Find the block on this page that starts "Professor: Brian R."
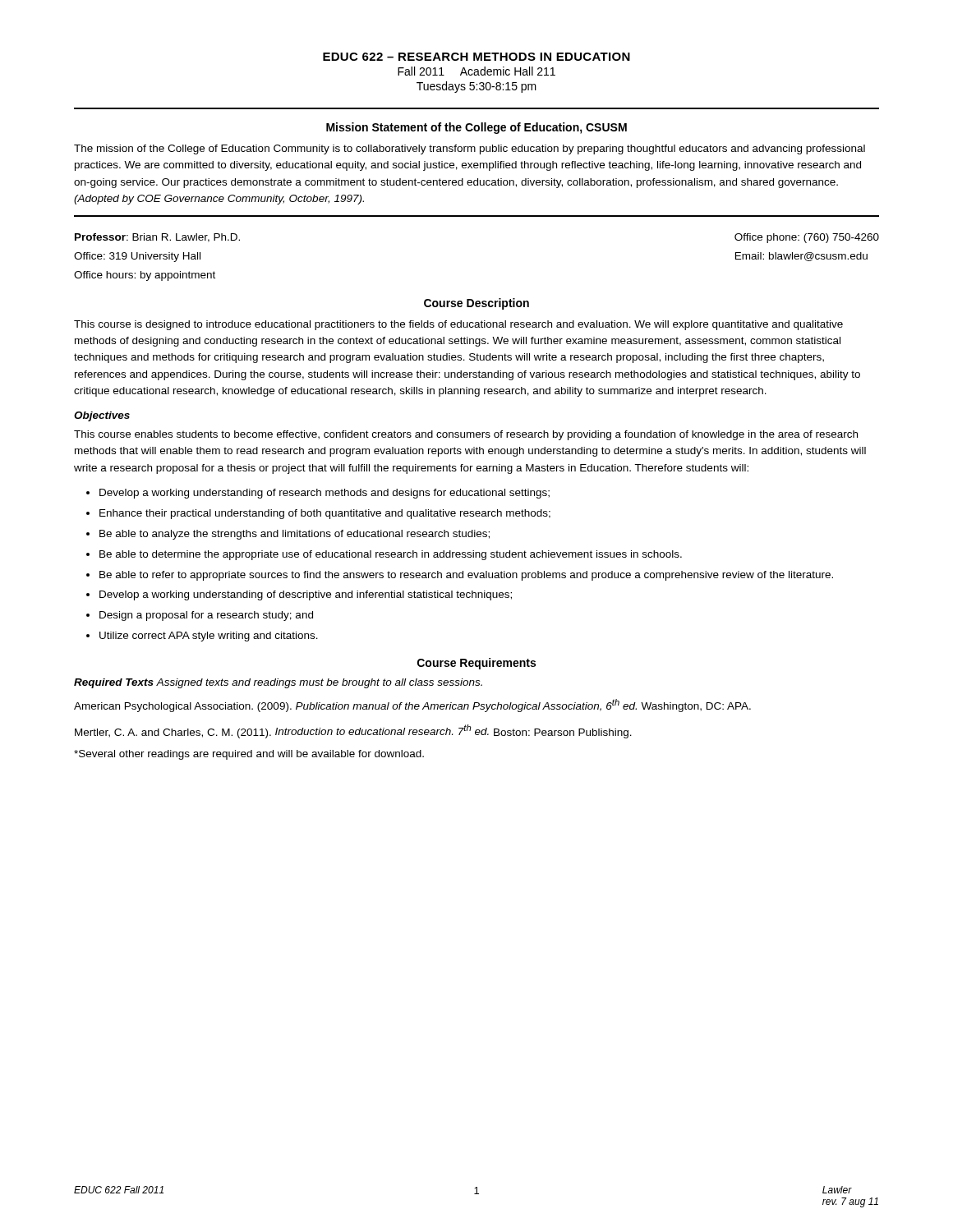This screenshot has width=953, height=1232. click(x=151, y=238)
